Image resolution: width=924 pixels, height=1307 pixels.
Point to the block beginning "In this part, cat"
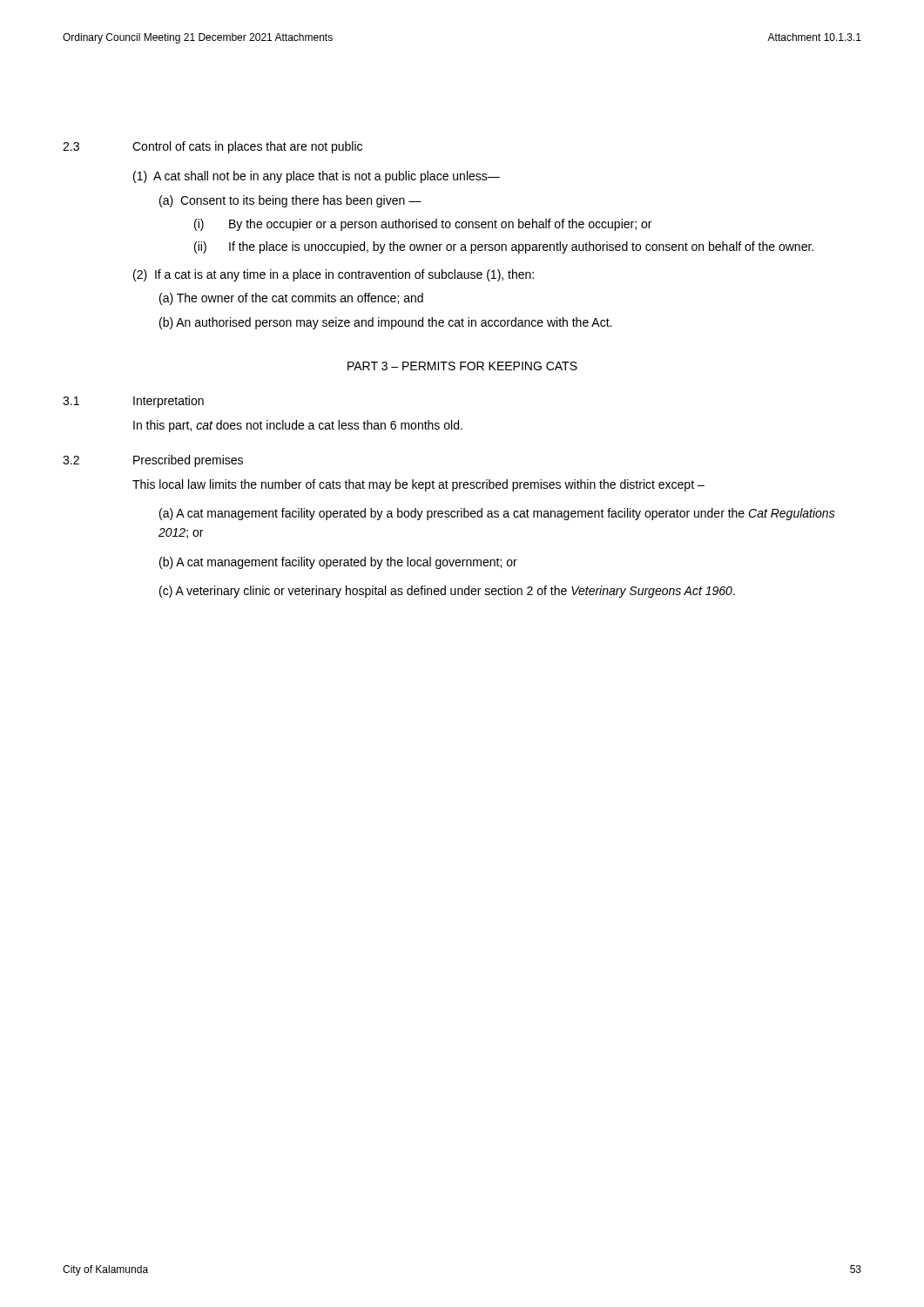click(298, 425)
